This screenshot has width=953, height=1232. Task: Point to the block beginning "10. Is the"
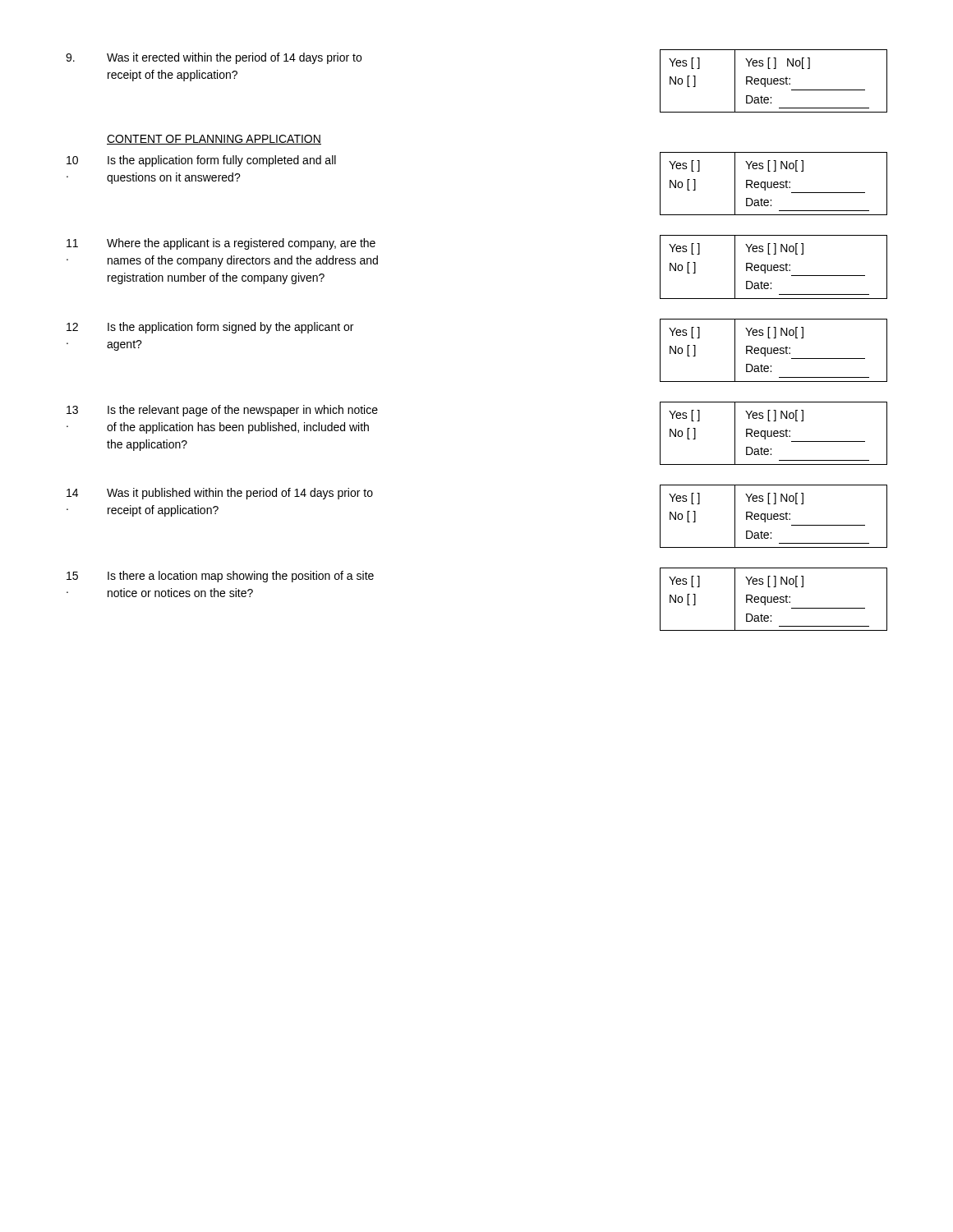click(189, 181)
